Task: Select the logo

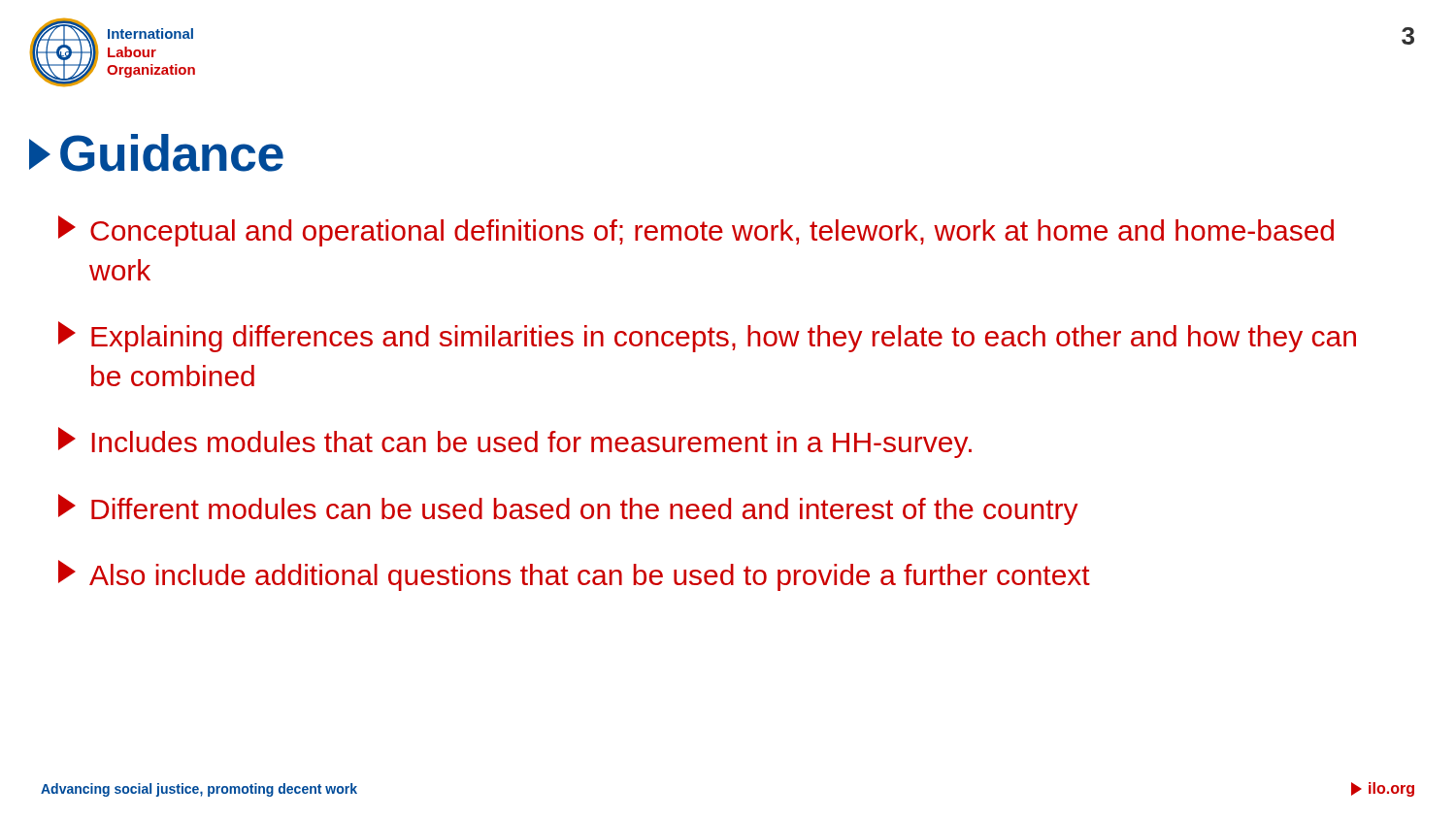Action: (112, 52)
